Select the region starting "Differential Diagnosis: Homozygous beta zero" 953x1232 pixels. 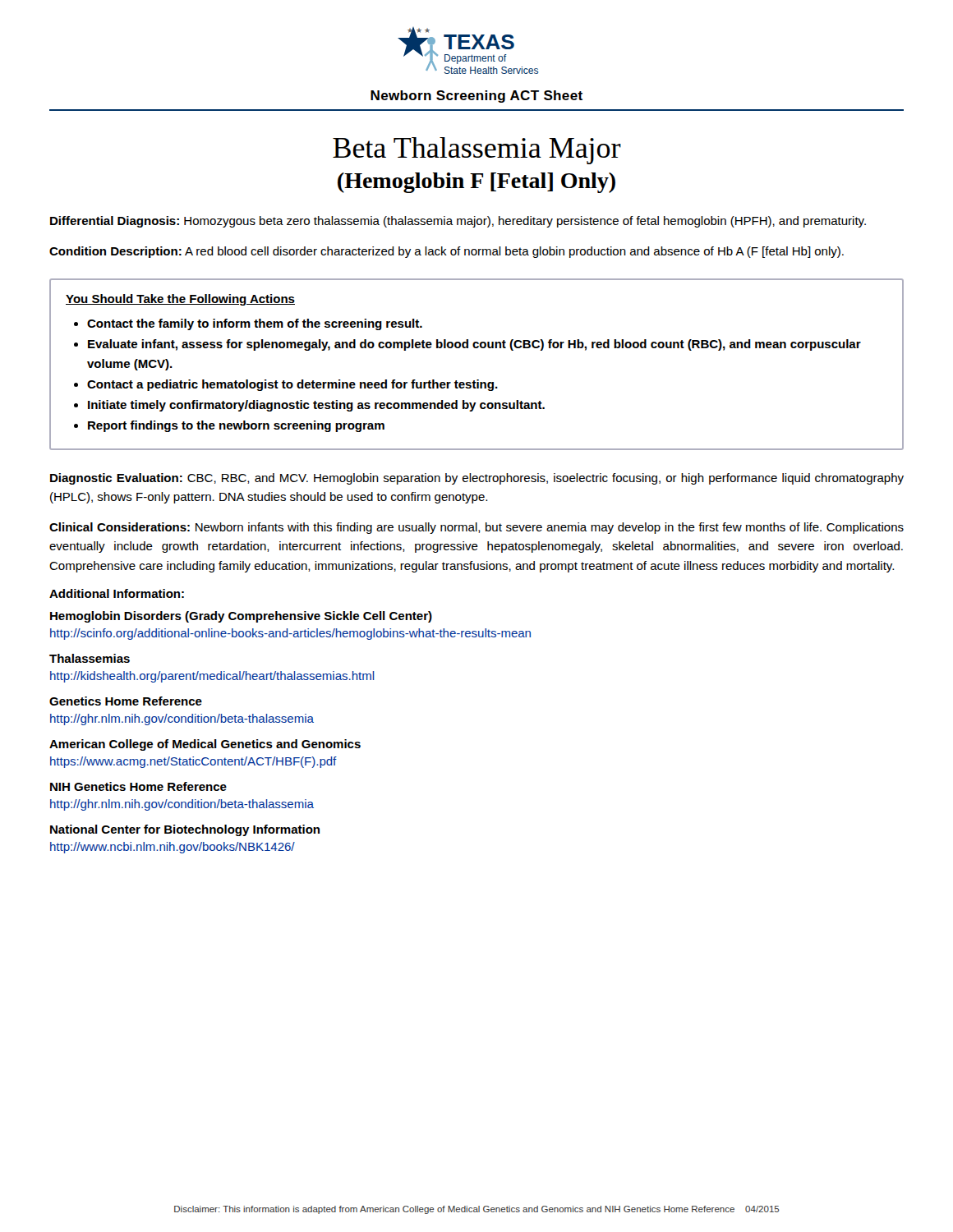[458, 220]
